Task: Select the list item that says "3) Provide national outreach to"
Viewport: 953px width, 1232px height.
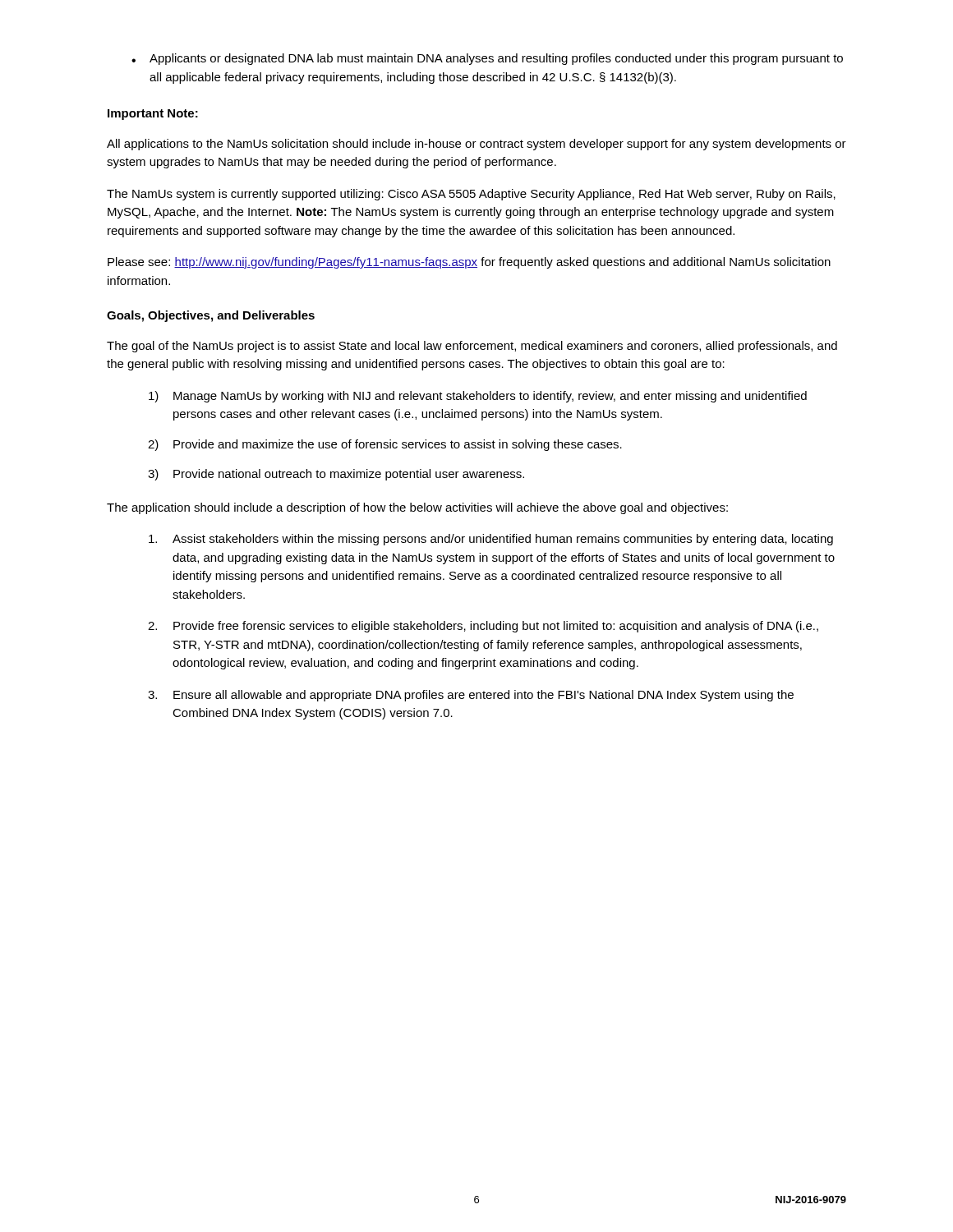Action: coord(337,474)
